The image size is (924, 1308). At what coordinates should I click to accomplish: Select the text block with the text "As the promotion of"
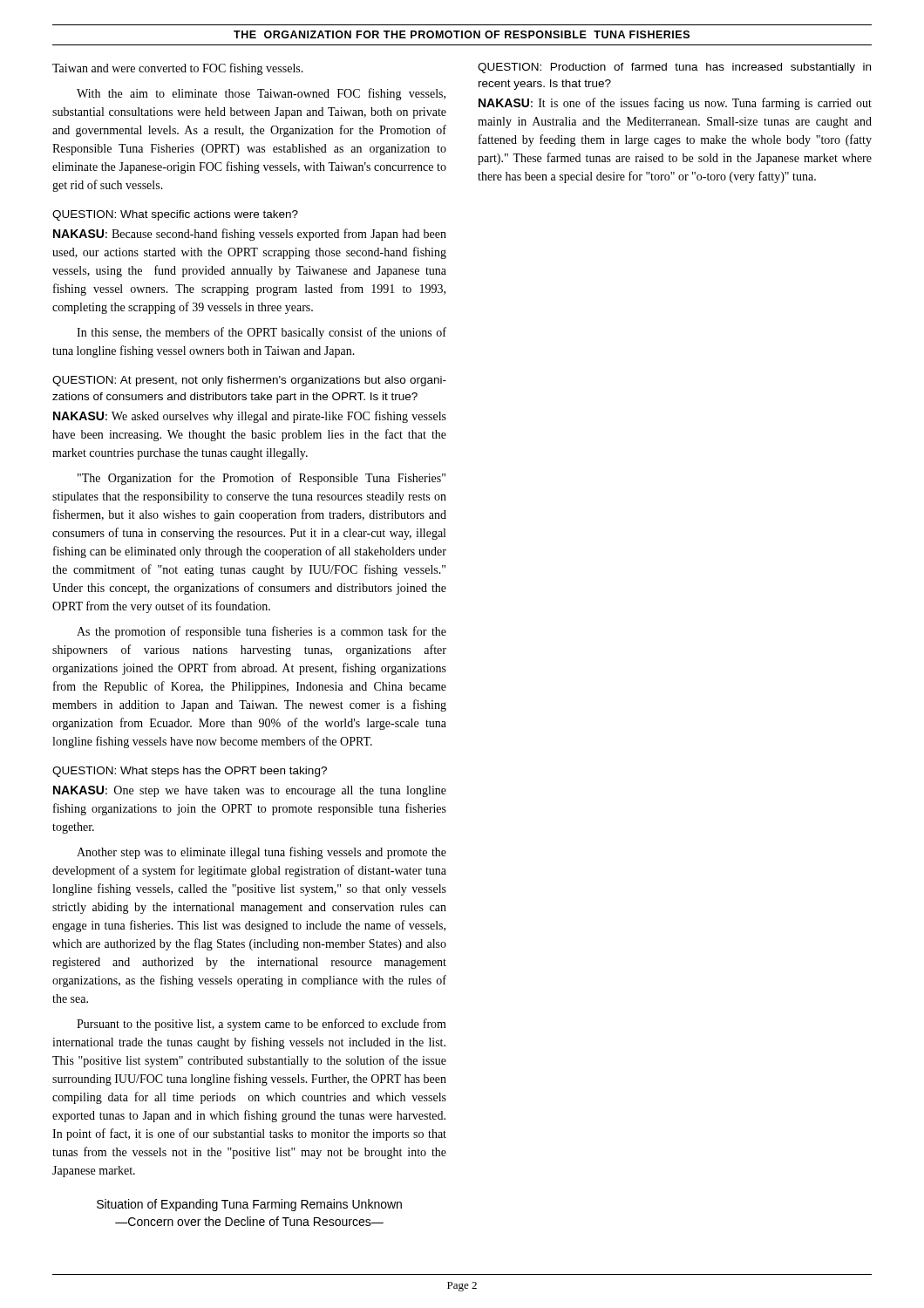pos(249,686)
